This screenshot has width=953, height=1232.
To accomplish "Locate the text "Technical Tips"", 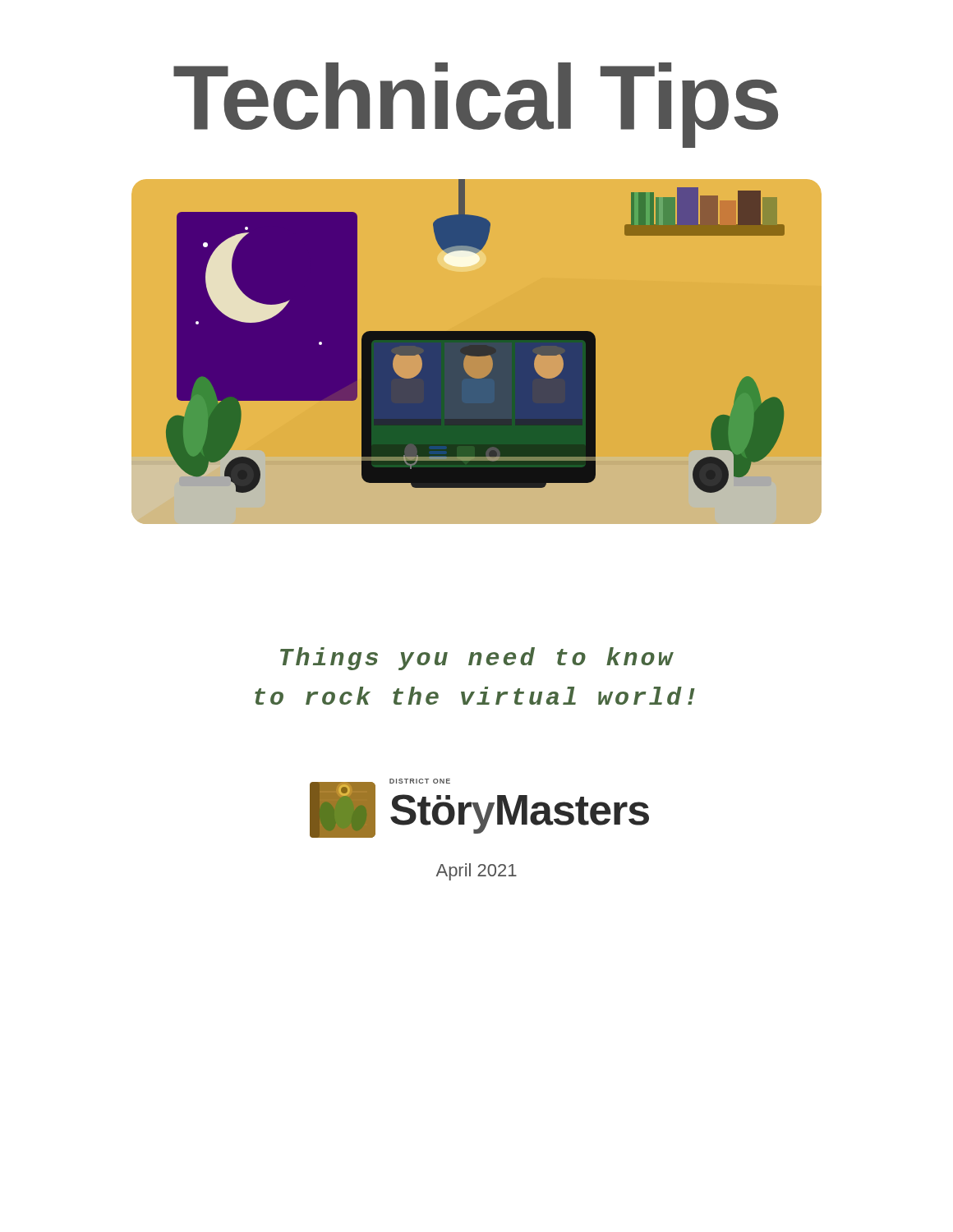I will coord(476,98).
